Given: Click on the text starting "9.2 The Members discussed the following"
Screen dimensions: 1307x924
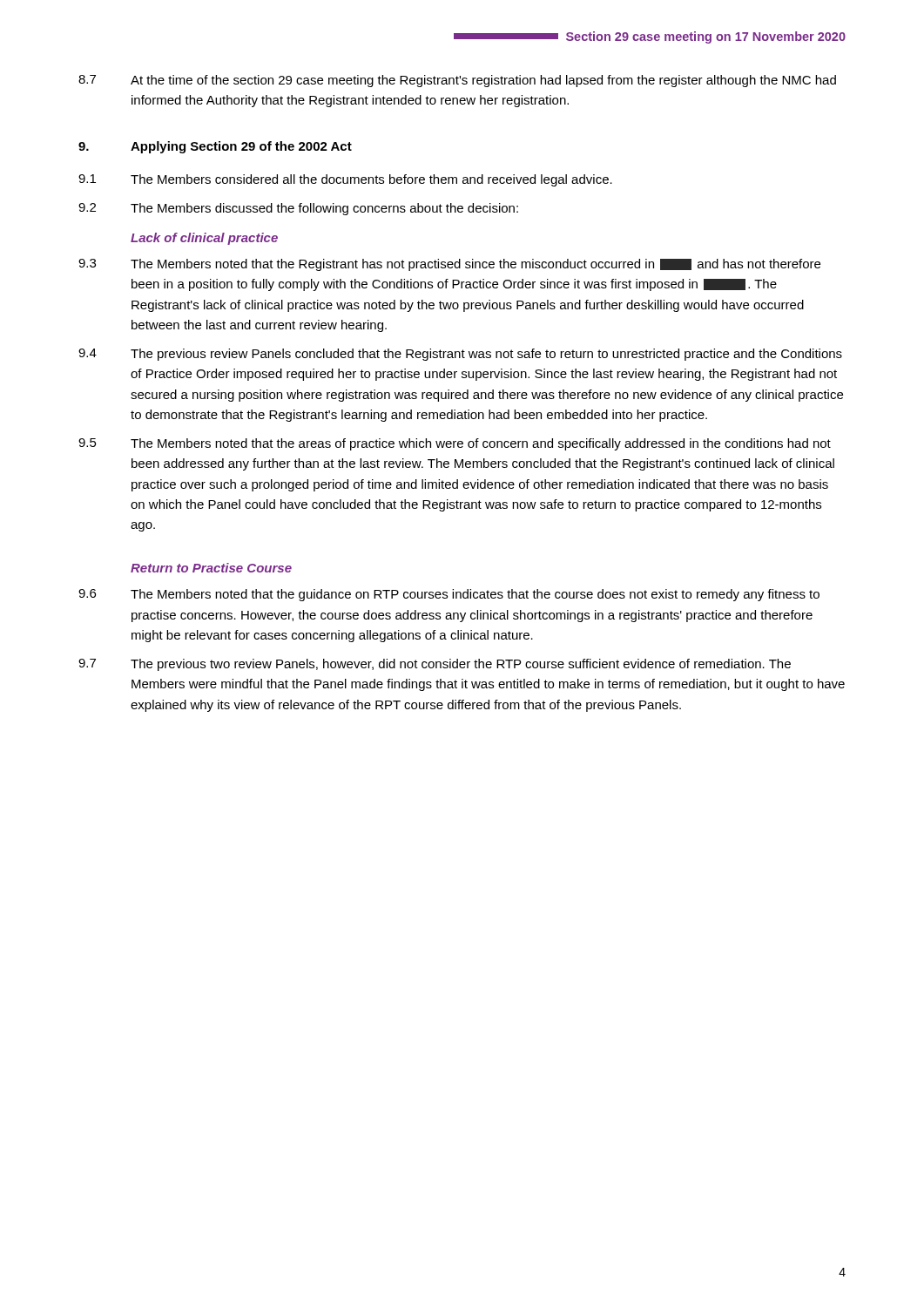Looking at the screenshot, I should click(x=462, y=208).
